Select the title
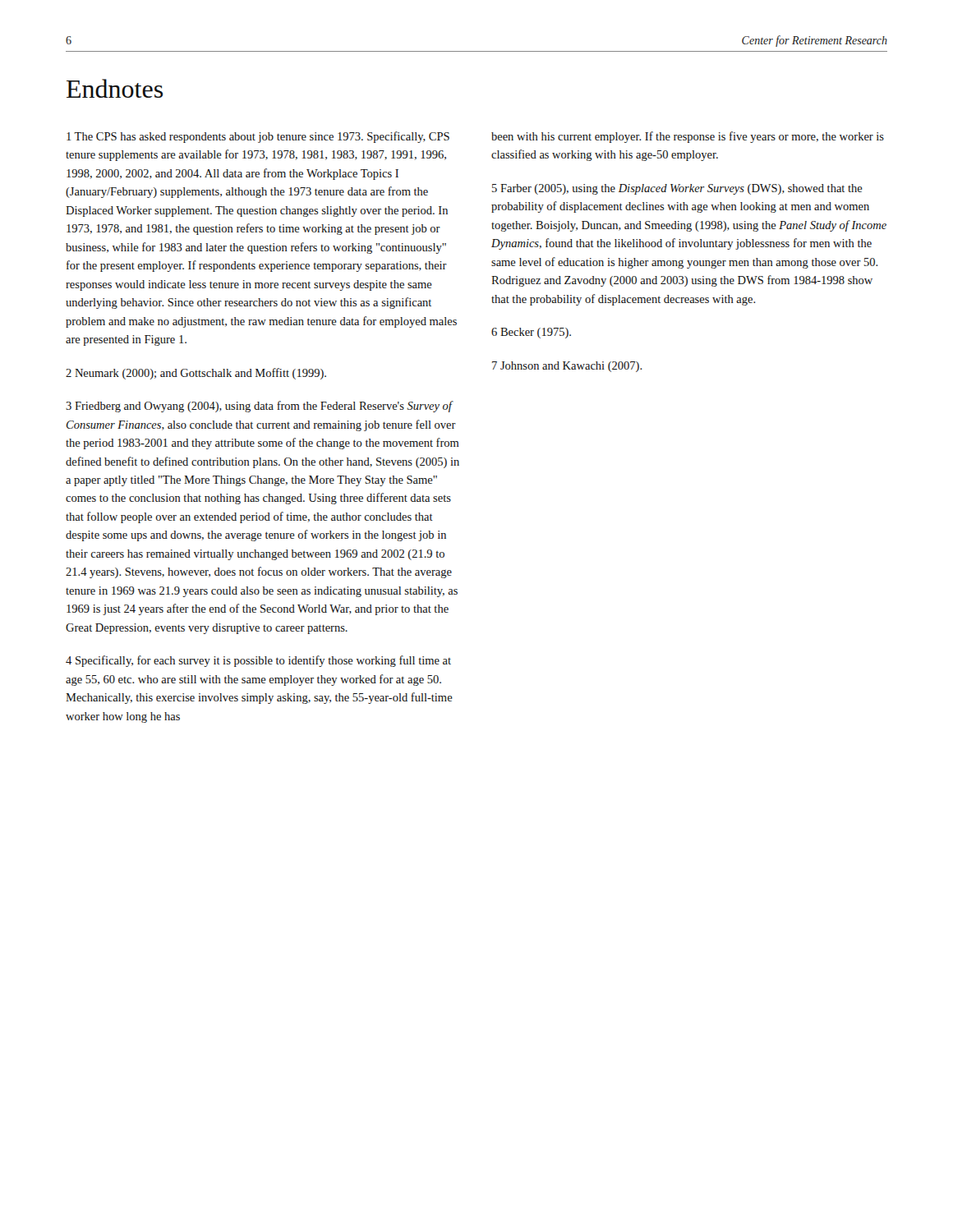953x1232 pixels. (115, 89)
